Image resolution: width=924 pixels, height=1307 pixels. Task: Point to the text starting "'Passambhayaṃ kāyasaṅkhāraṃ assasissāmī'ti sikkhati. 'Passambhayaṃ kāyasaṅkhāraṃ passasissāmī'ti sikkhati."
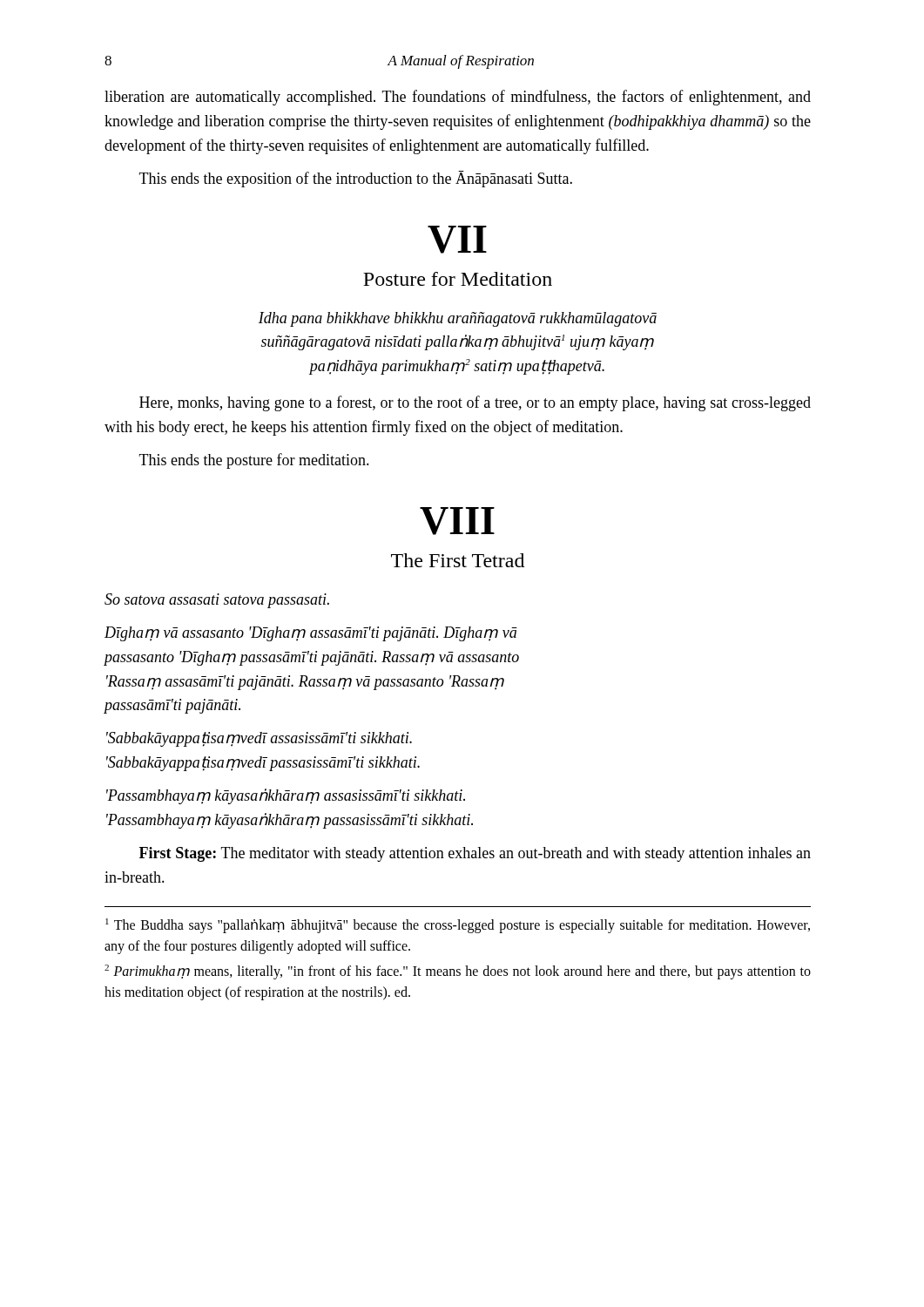pos(289,808)
